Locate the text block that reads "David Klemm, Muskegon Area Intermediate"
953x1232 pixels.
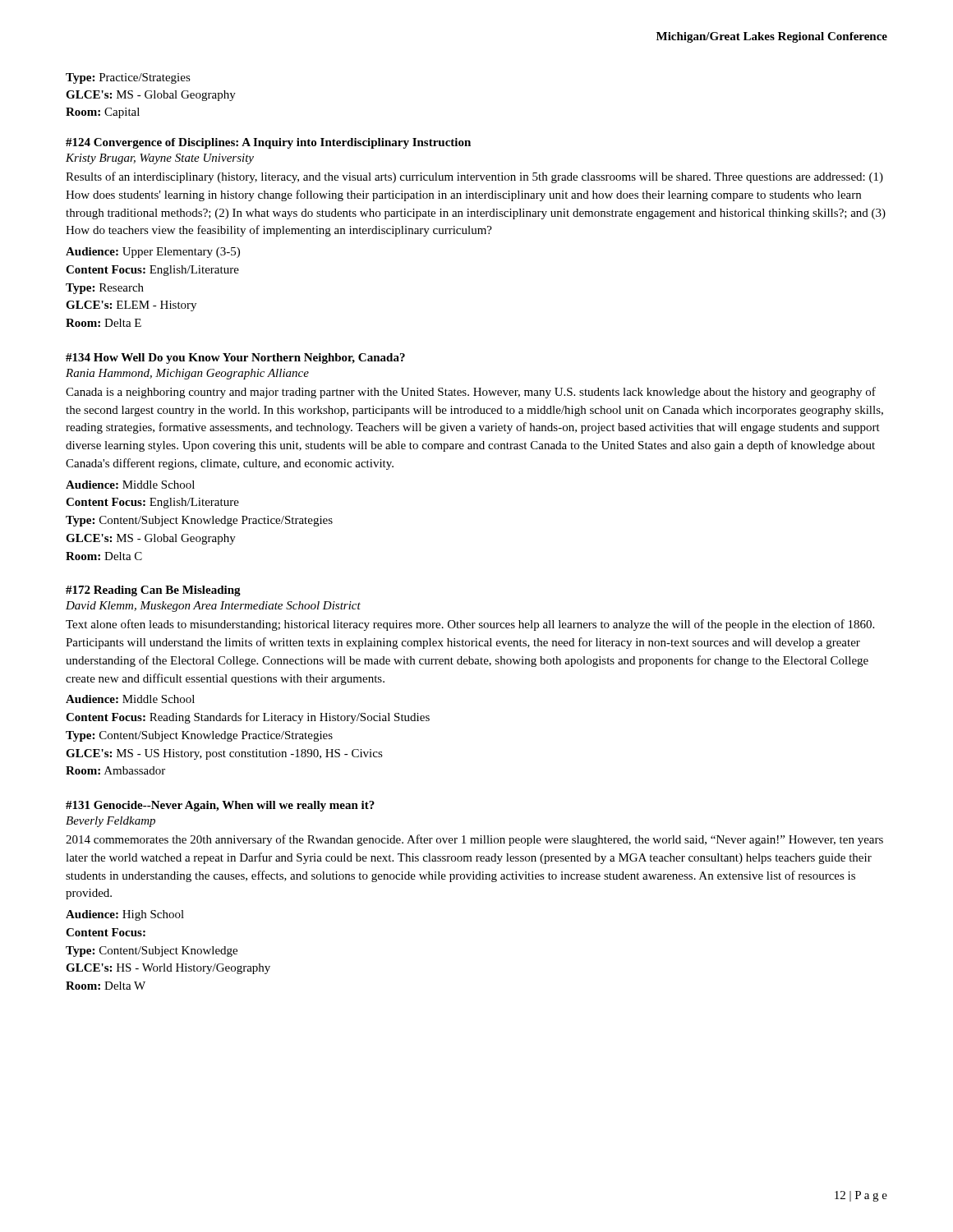[x=213, y=606]
